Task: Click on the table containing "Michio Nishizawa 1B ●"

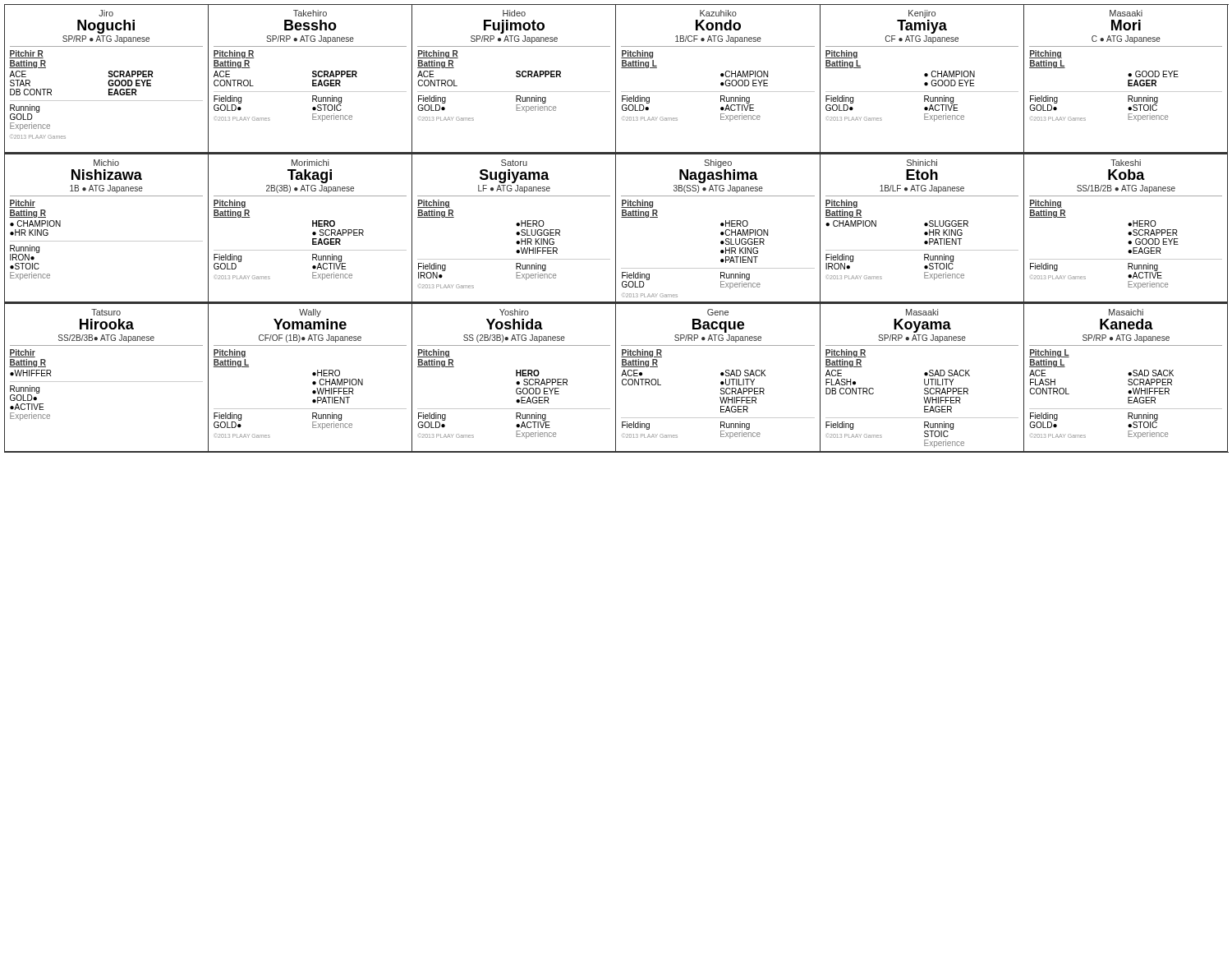Action: point(107,228)
